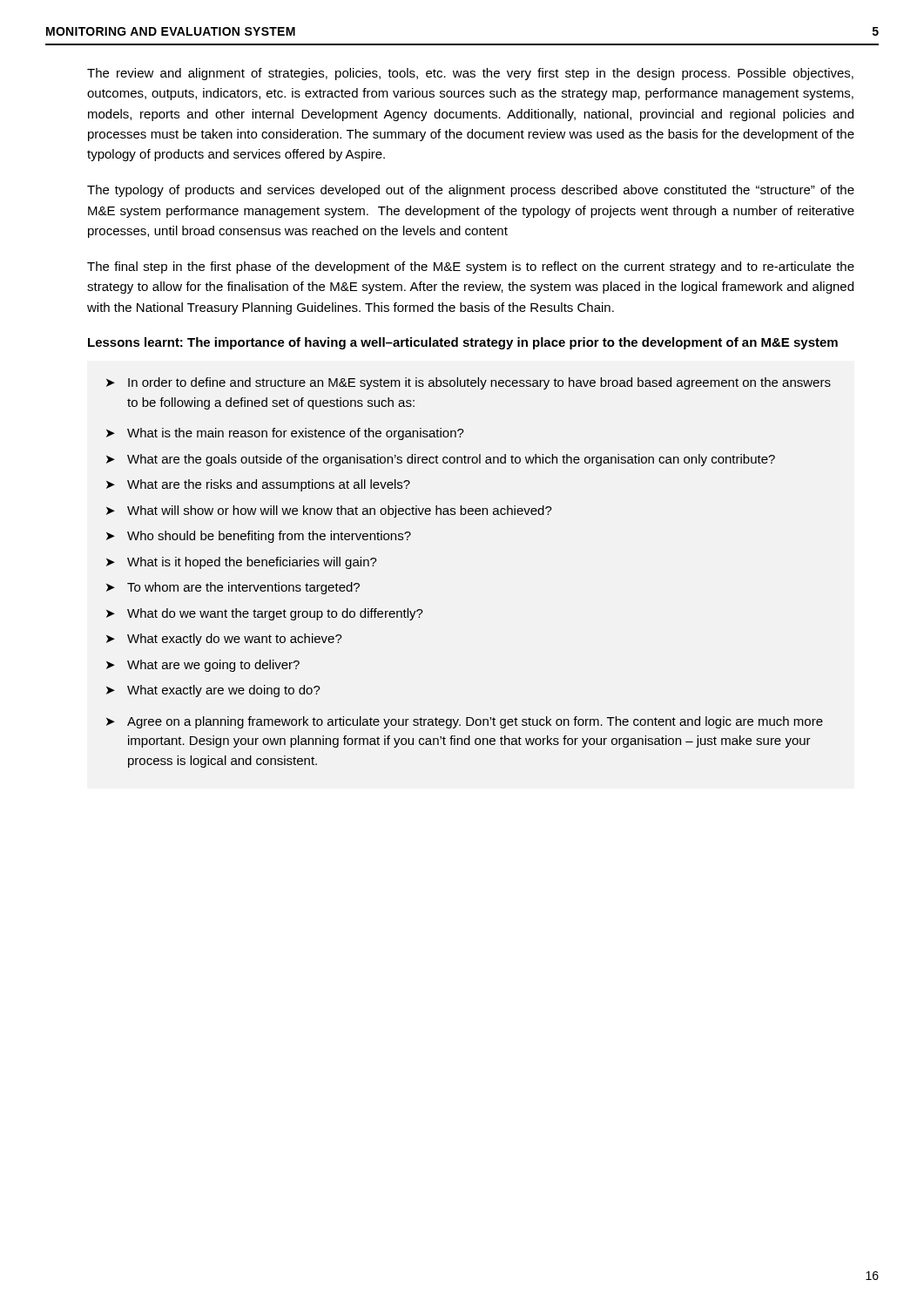Select the section header containing "Lessons learnt: The importance of"
Screen dimensions: 1307x924
click(x=463, y=342)
